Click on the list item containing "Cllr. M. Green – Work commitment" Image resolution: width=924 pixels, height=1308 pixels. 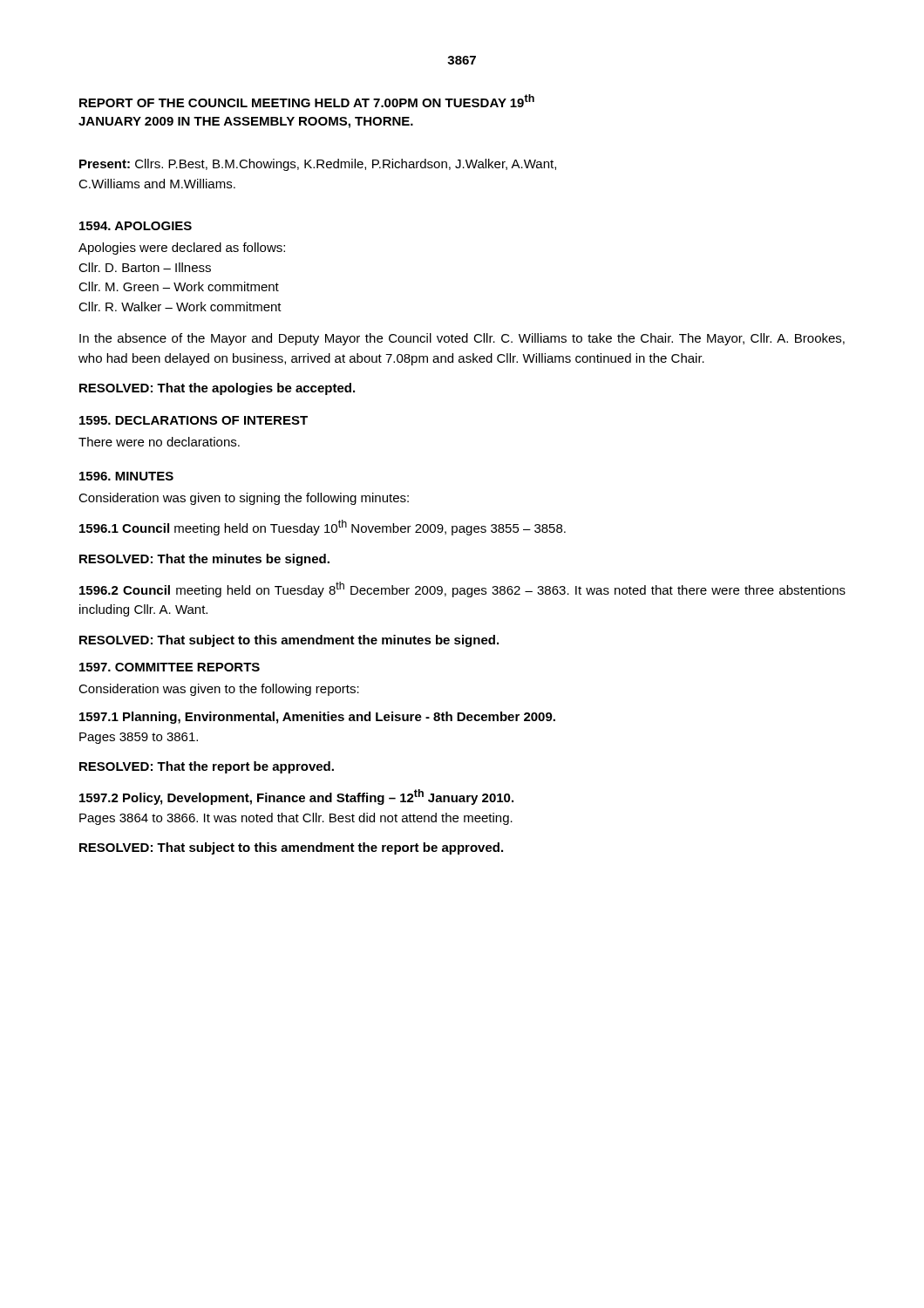pyautogui.click(x=179, y=286)
